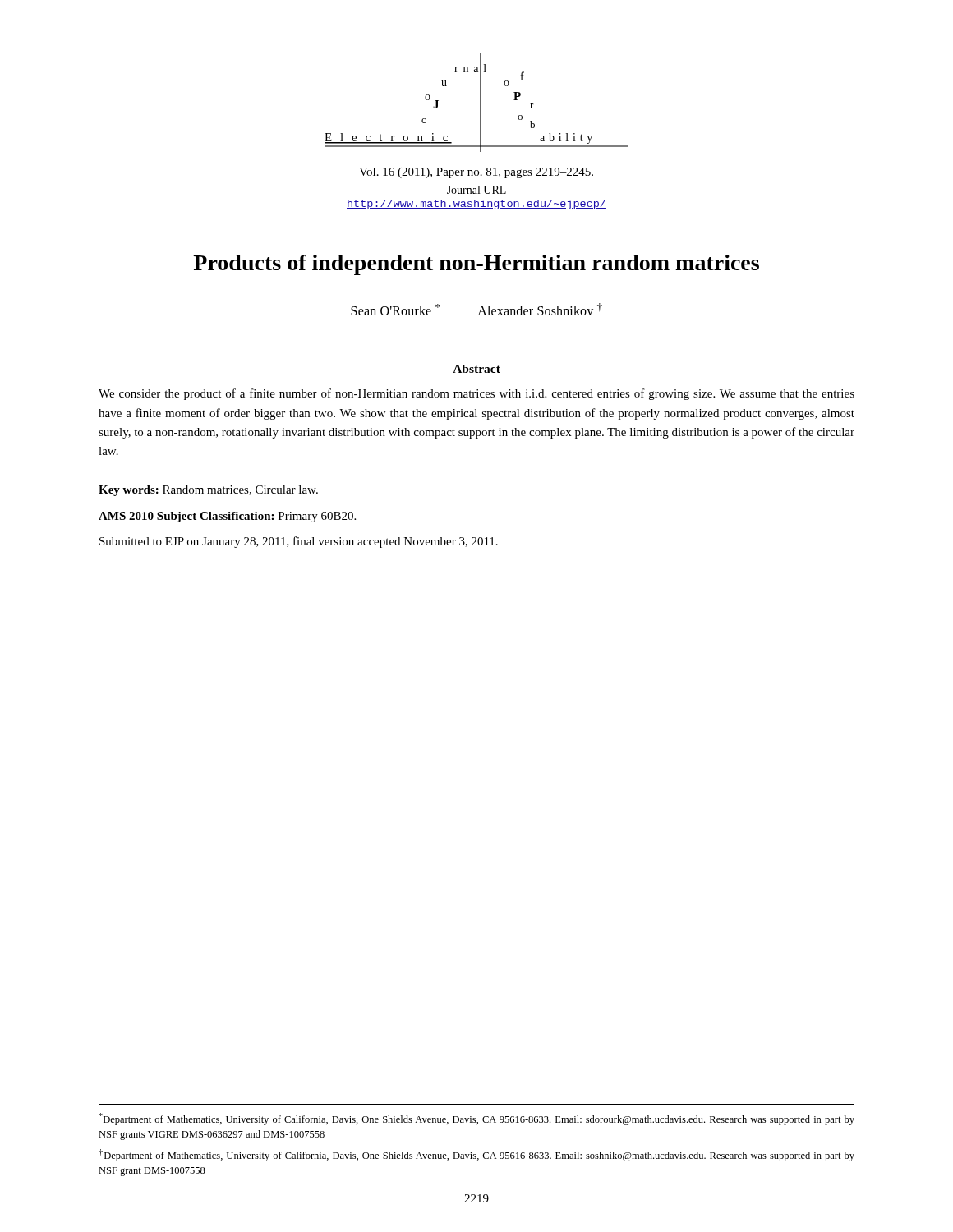Locate the text that reads "Journal URL http://www.math.washington.edu/~ejpecp/"
This screenshot has height=1232, width=953.
[x=476, y=197]
